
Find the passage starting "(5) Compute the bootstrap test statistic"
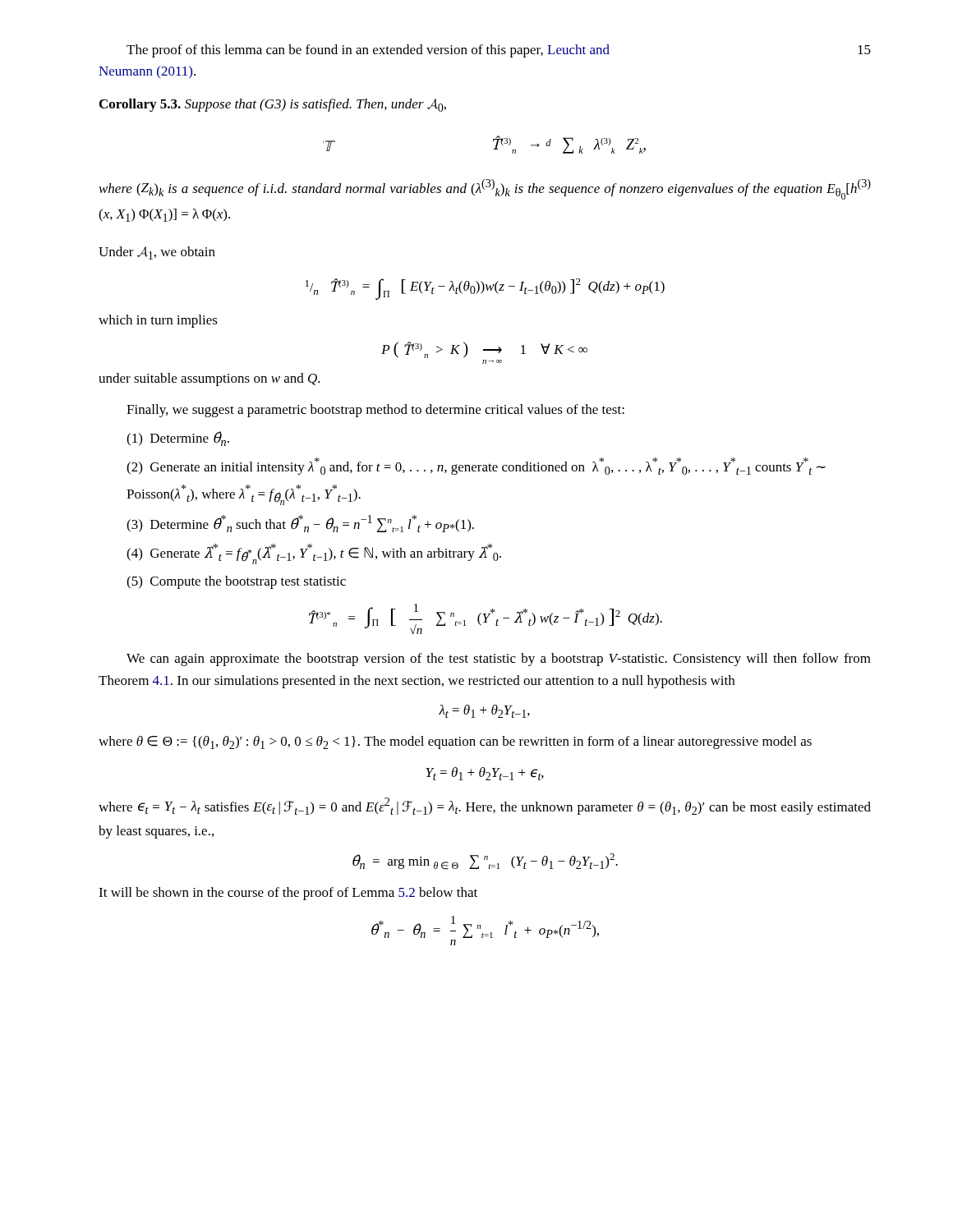pos(236,581)
